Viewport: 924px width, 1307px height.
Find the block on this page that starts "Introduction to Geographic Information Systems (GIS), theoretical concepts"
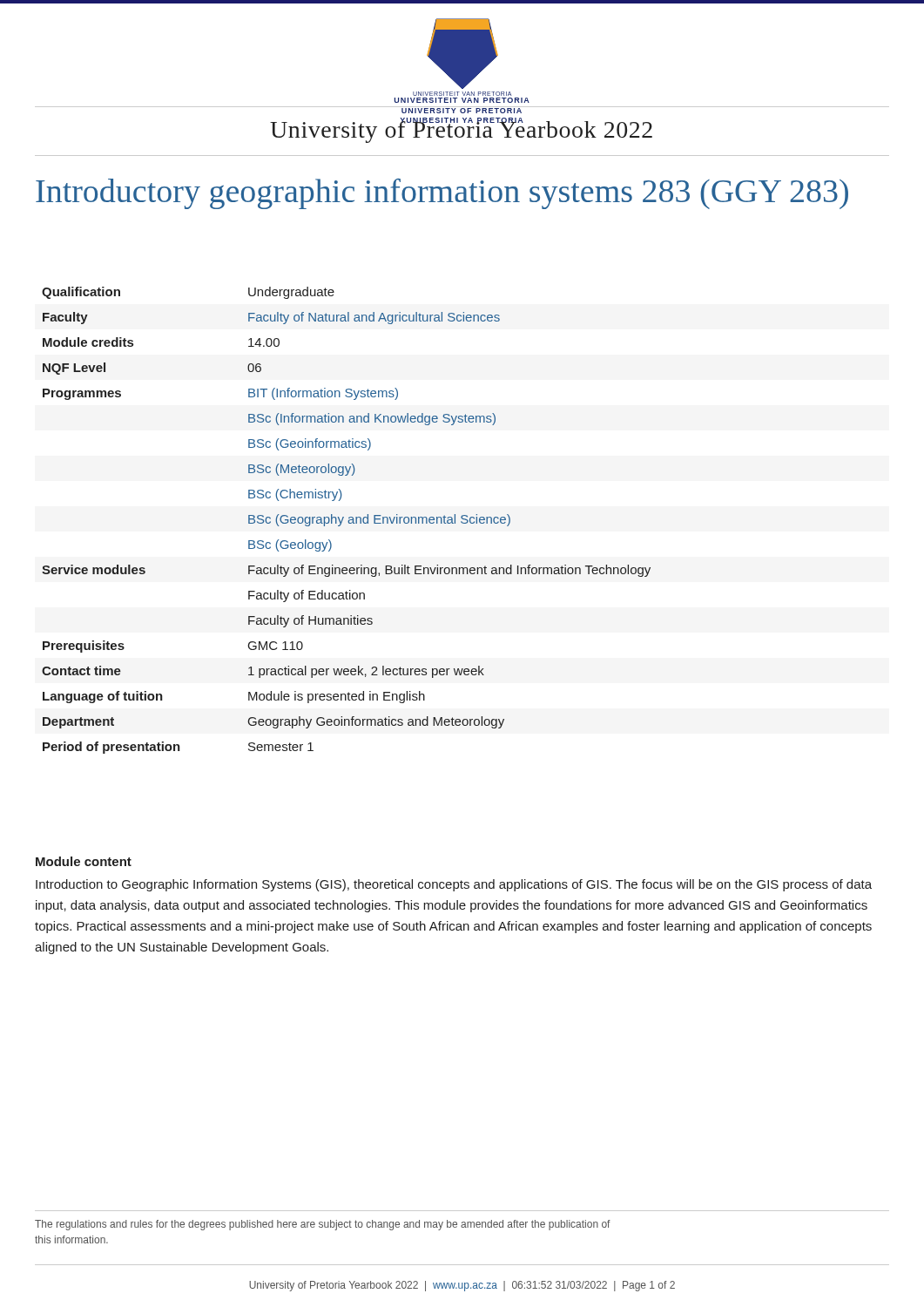click(x=453, y=915)
